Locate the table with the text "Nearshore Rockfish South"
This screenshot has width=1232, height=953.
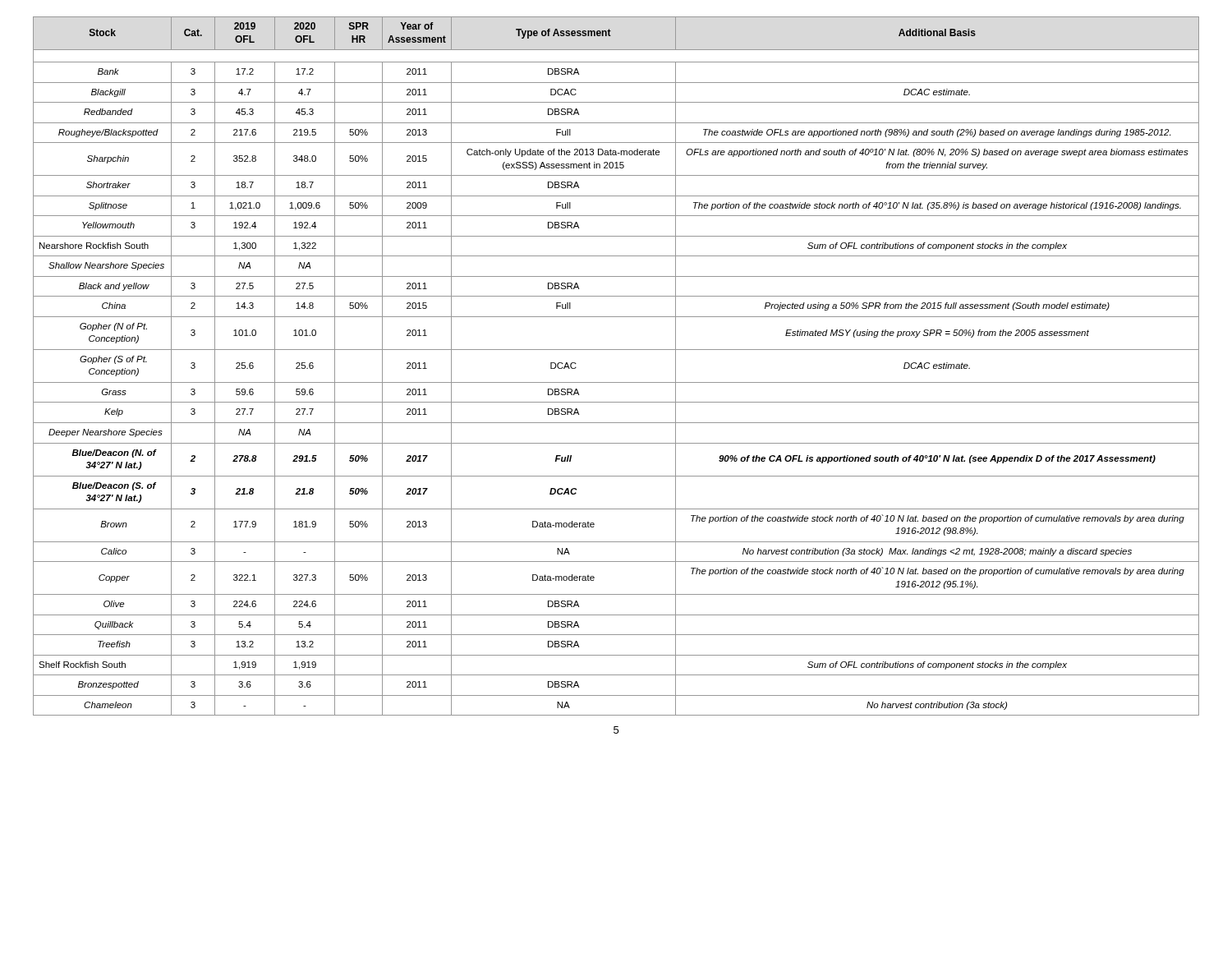(616, 366)
